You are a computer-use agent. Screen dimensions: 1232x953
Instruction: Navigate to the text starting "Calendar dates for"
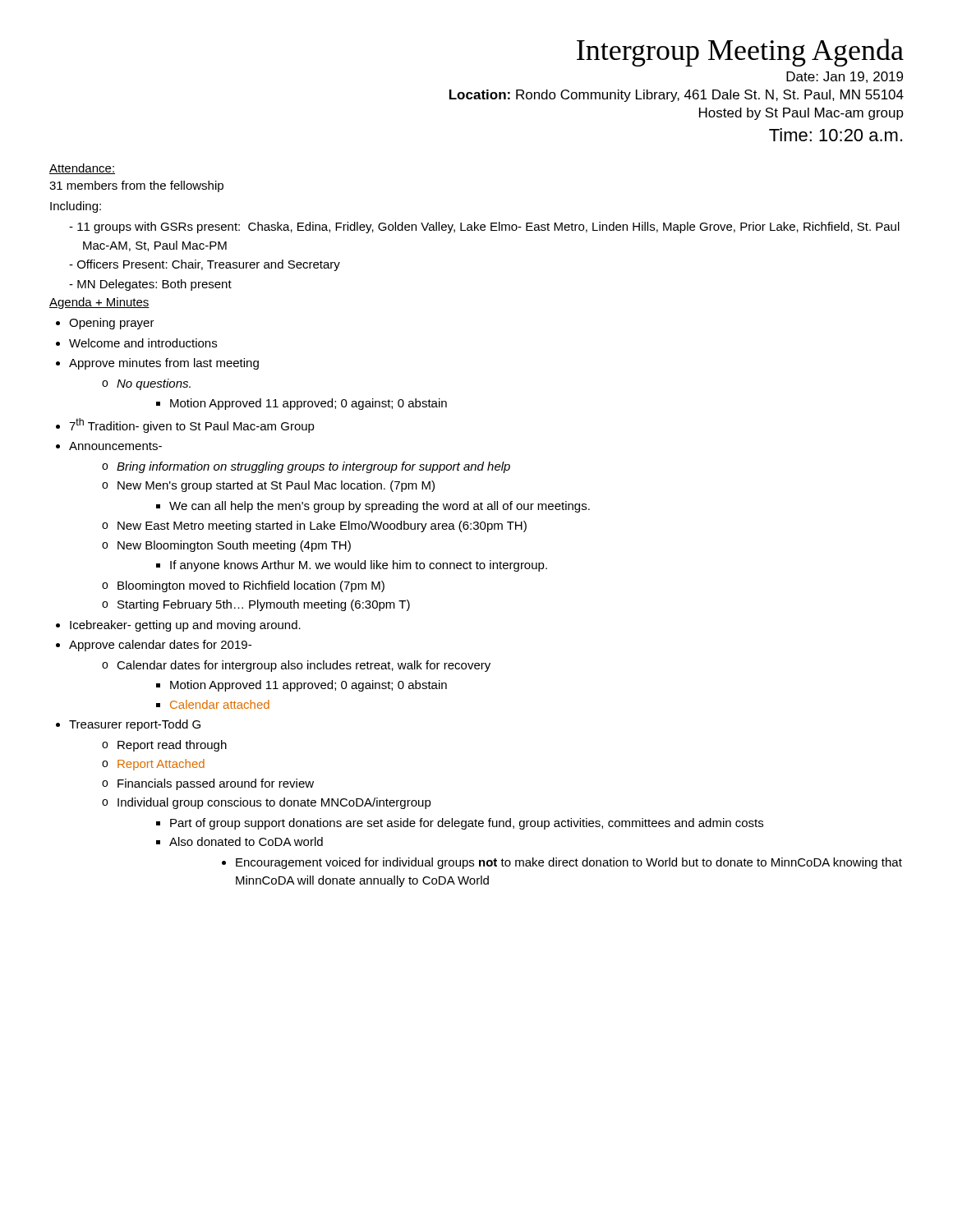[304, 666]
